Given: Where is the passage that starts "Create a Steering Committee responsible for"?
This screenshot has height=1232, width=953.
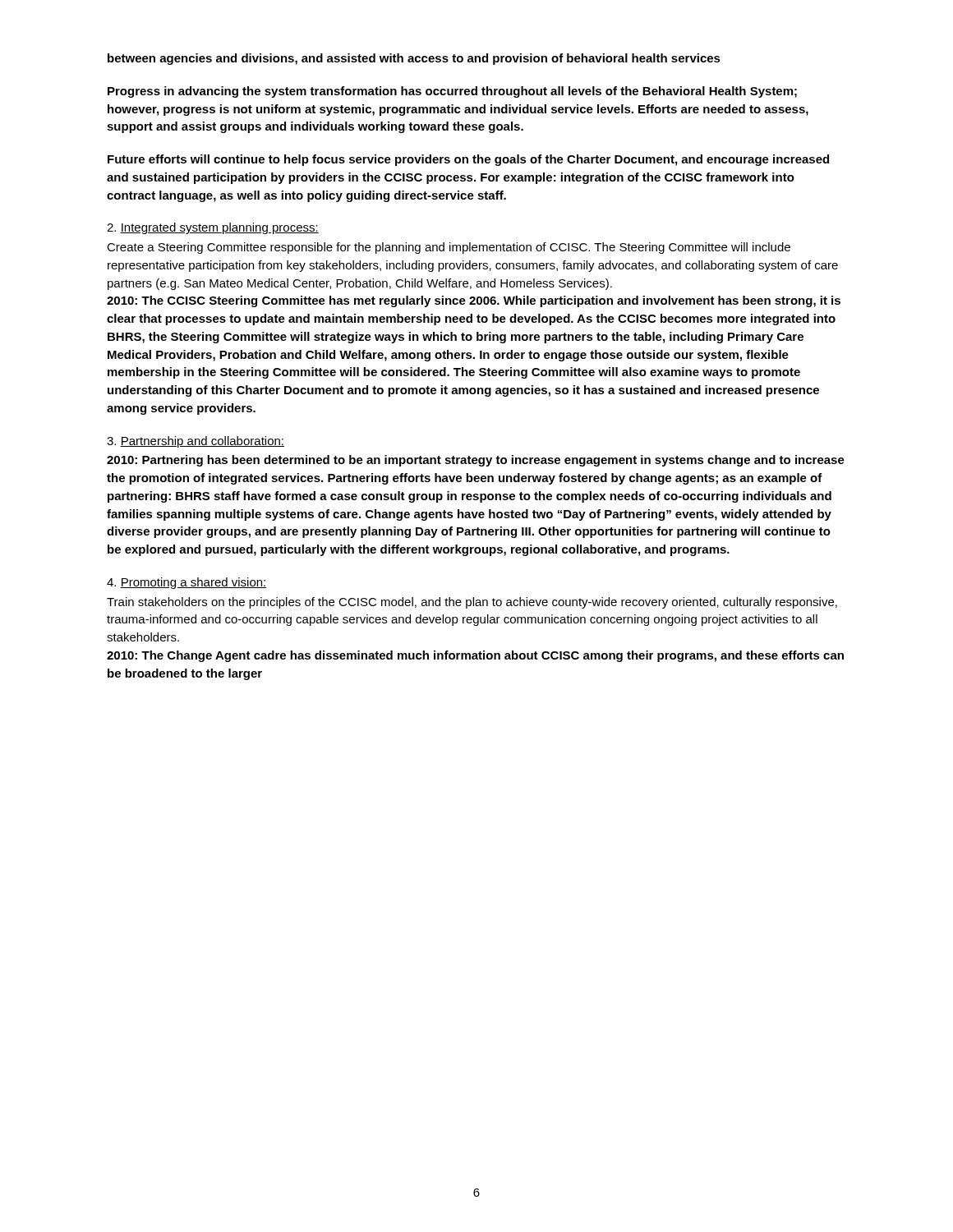Looking at the screenshot, I should [x=474, y=327].
